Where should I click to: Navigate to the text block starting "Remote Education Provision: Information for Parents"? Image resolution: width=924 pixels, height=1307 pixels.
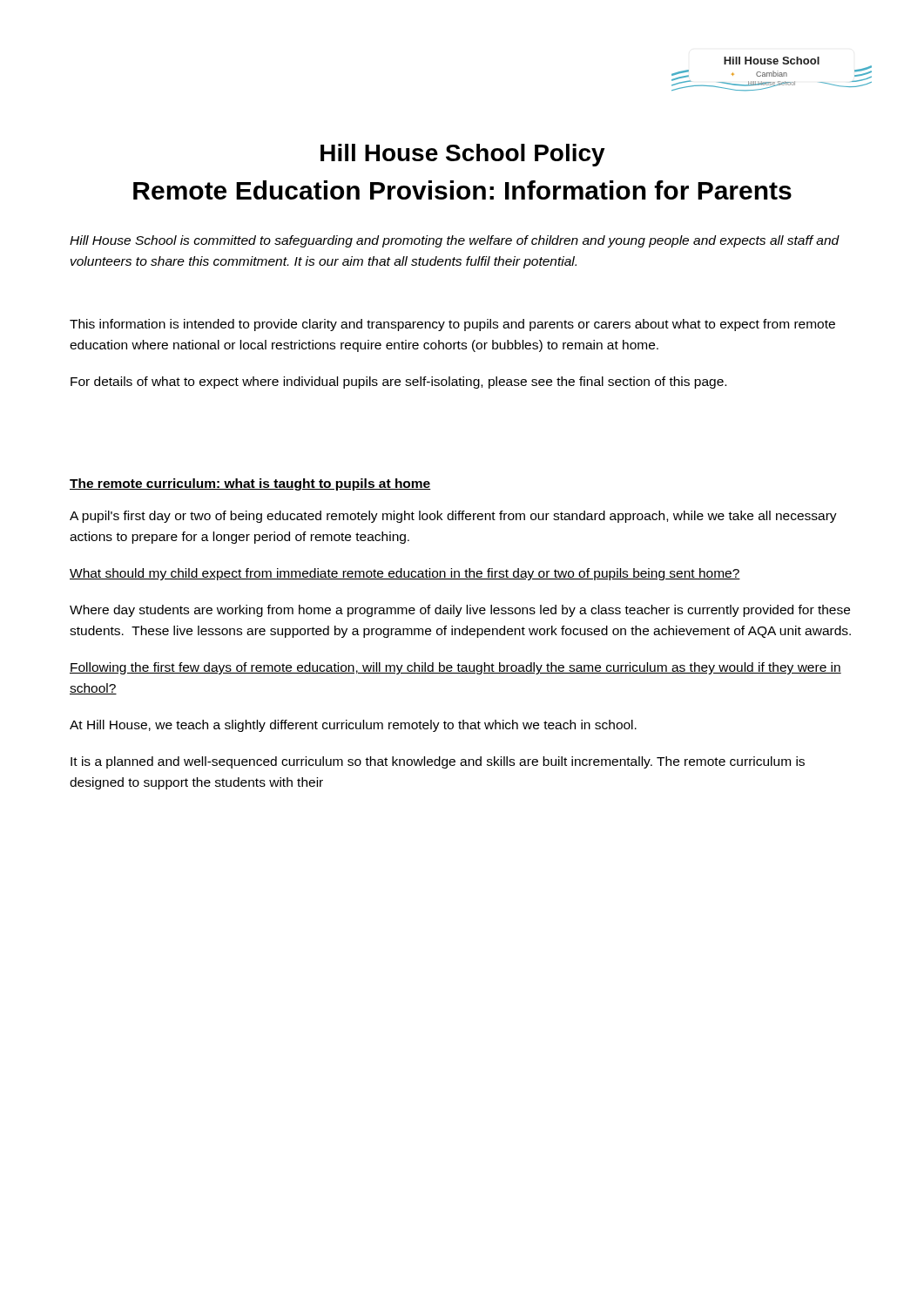click(x=462, y=190)
